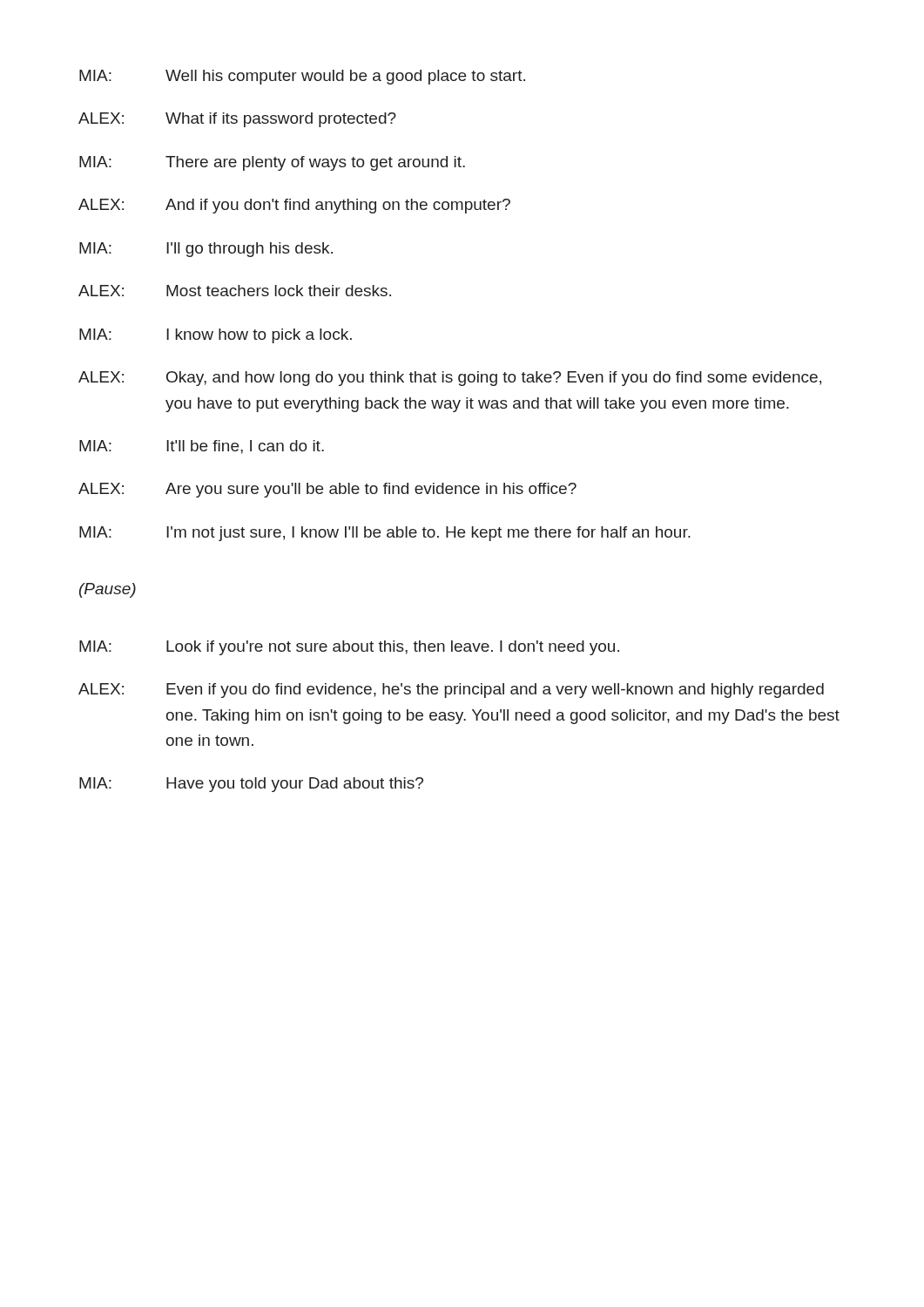Screen dimensions: 1307x924
Task: Find the block starting "MIA: It'll be fine, I can do it."
Action: pos(202,447)
